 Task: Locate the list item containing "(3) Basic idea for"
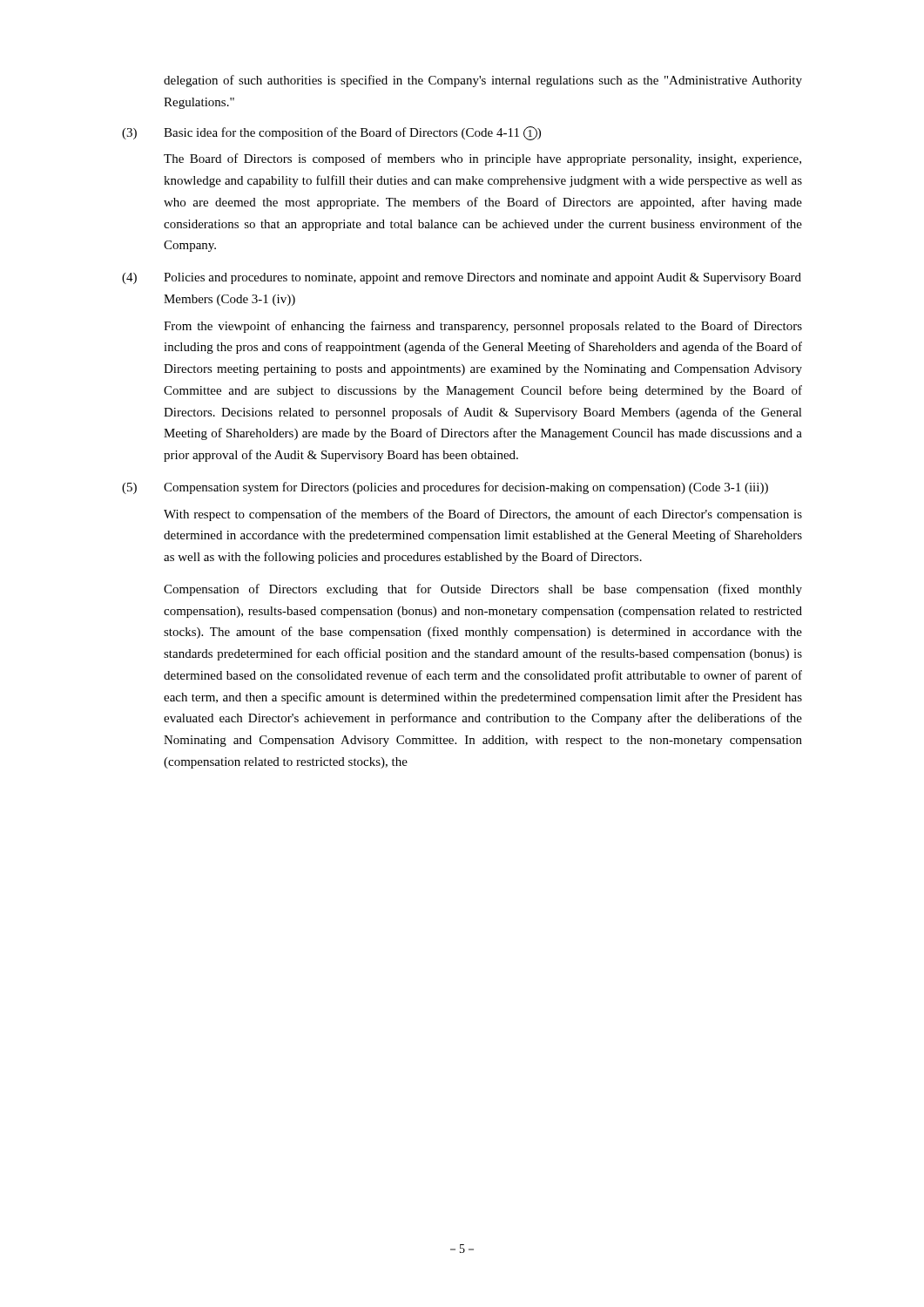click(462, 189)
